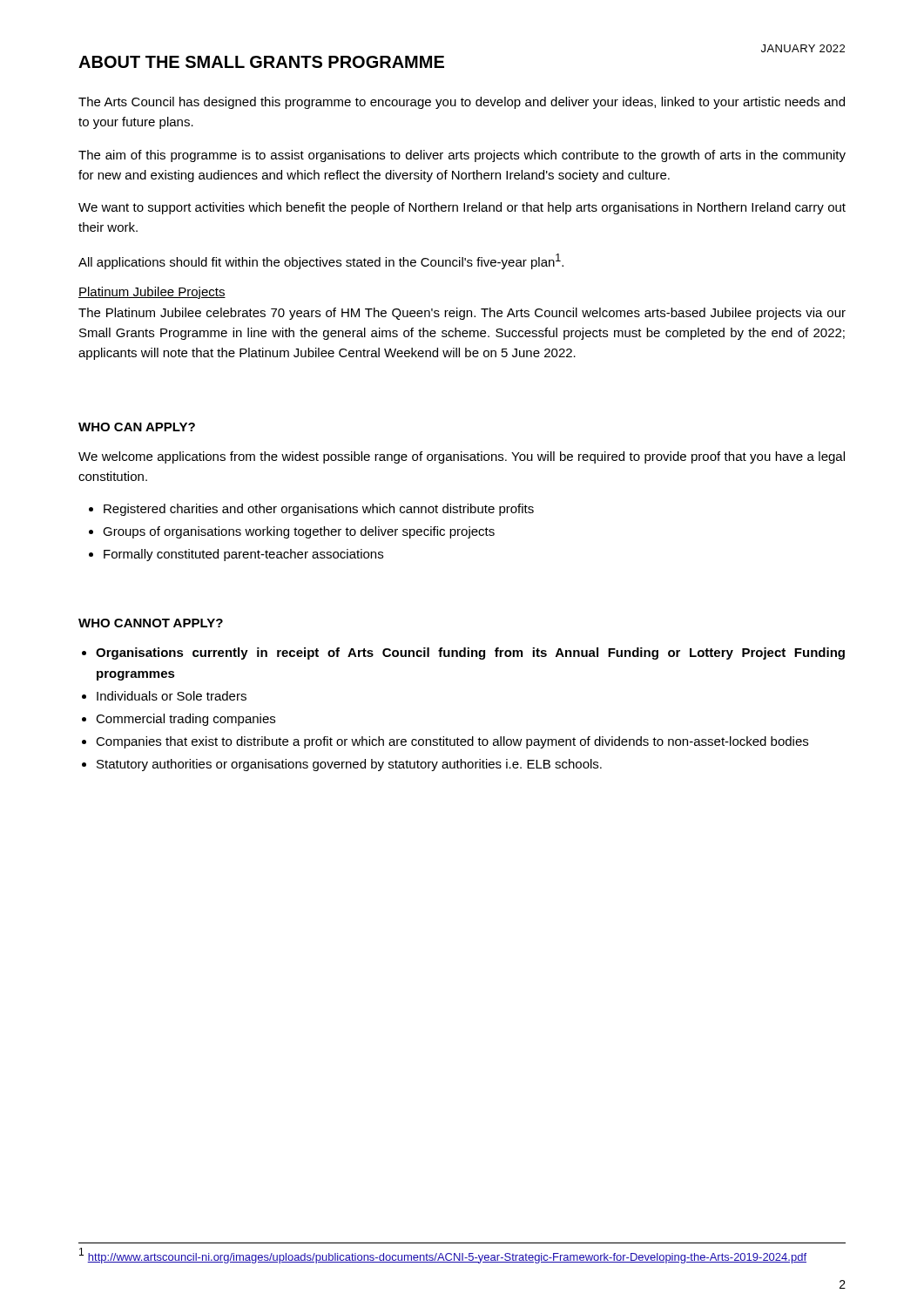The height and width of the screenshot is (1307, 924).
Task: Click on the text starting "We want to support activities which benefit the"
Action: [x=462, y=217]
